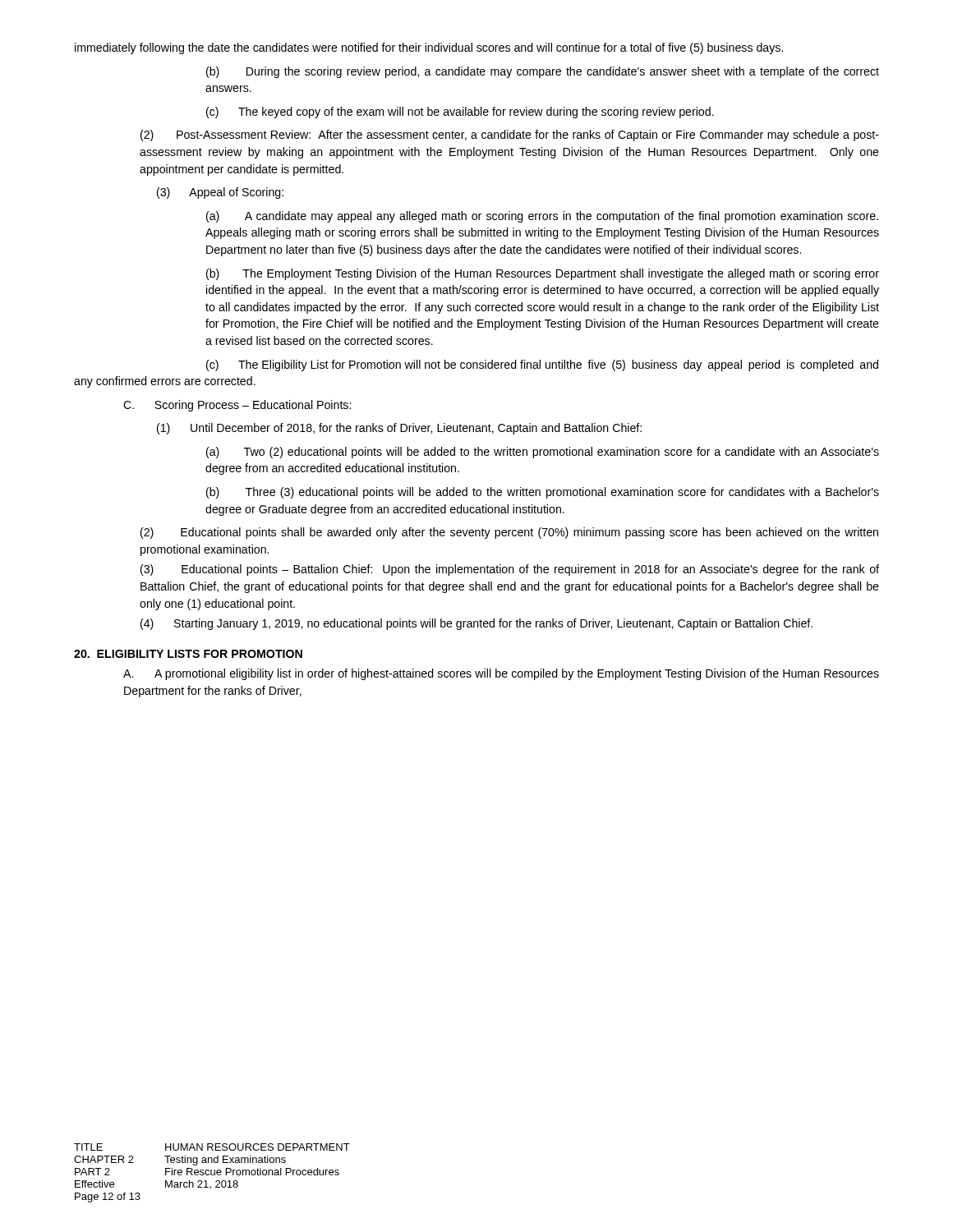Locate the text block starting "(2) Post-Assessment Review: After the"
The image size is (953, 1232).
(x=509, y=152)
